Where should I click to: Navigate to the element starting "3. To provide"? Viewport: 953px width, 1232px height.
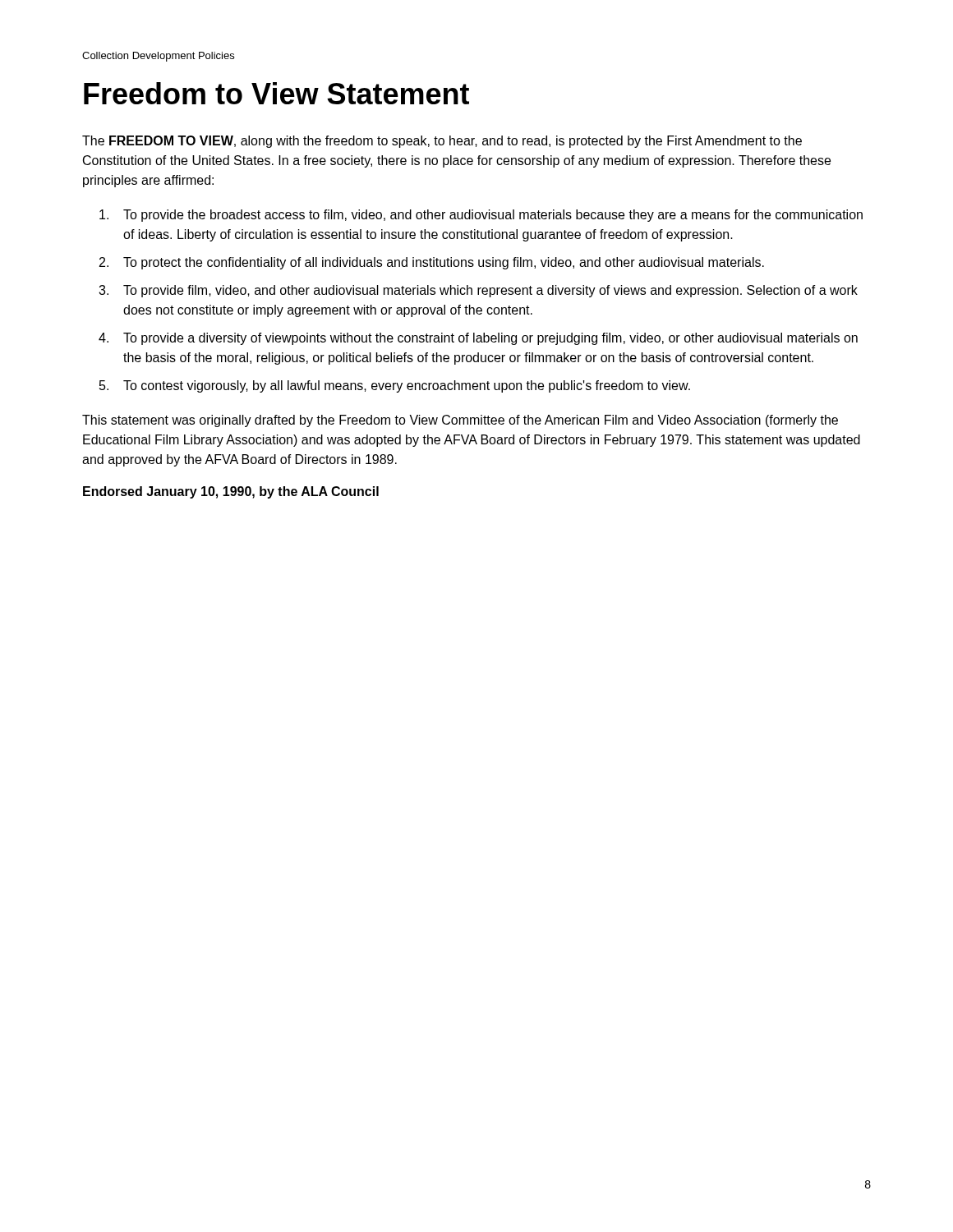[485, 301]
